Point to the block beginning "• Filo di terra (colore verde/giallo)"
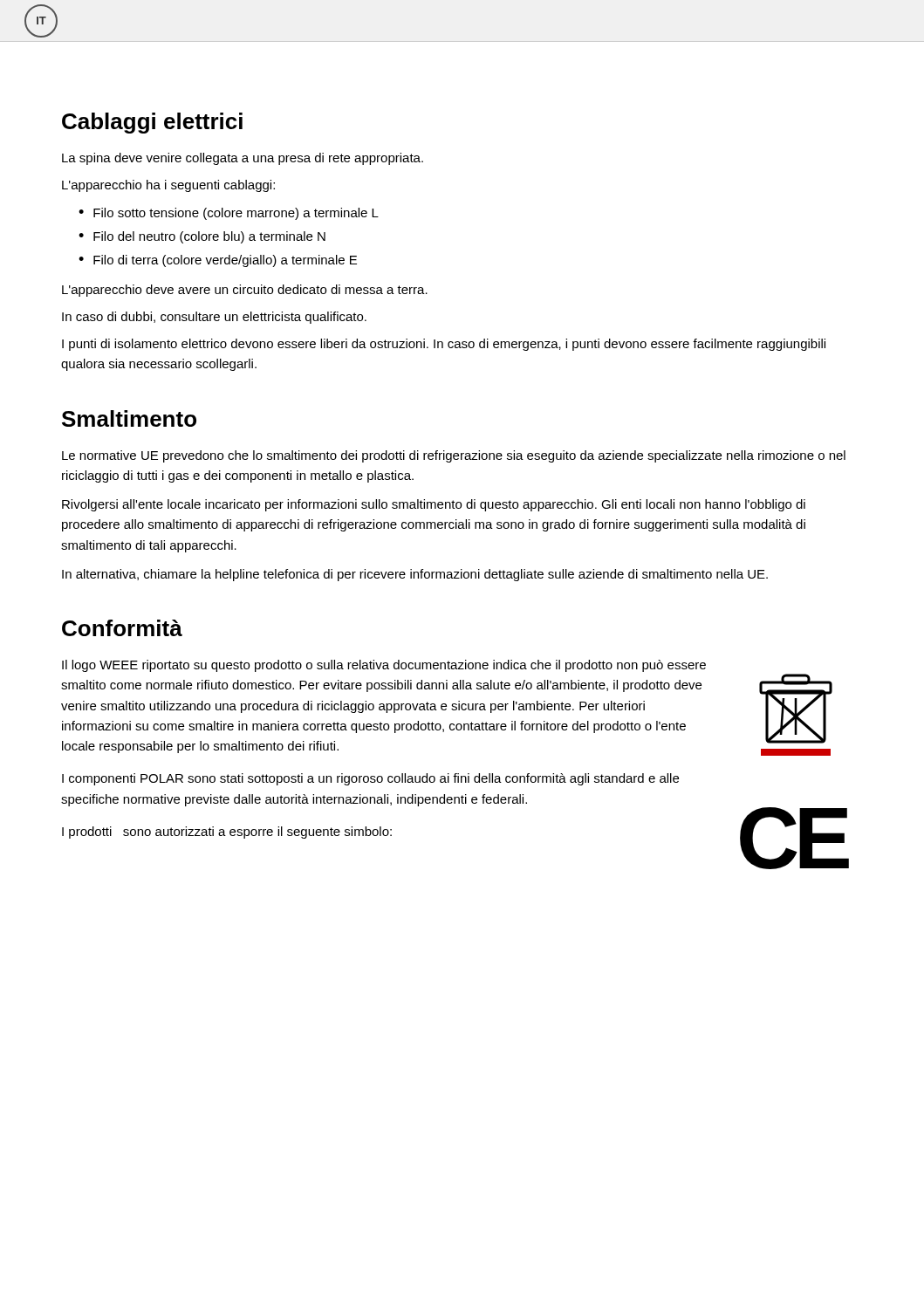Viewport: 924px width, 1309px height. tap(218, 260)
